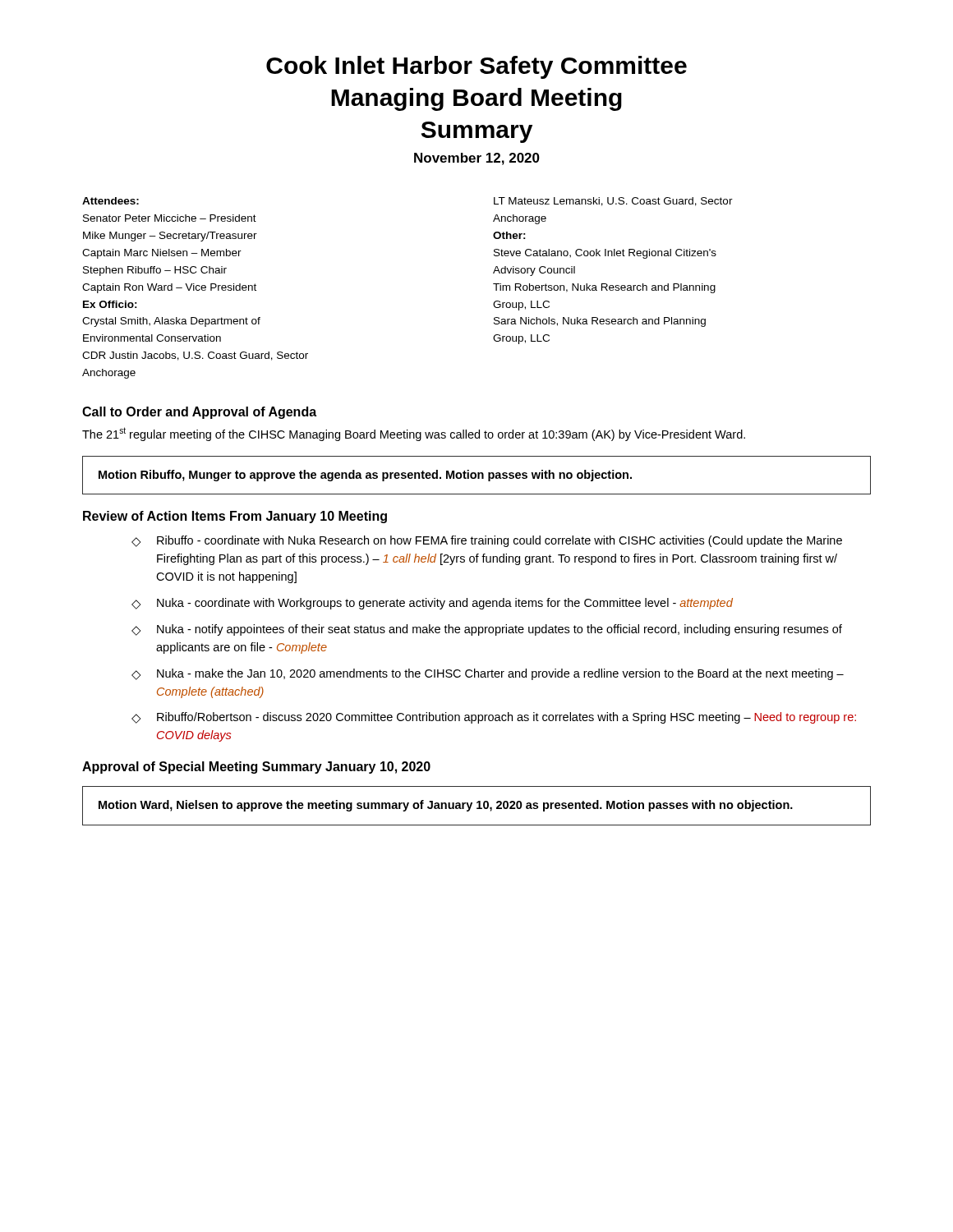This screenshot has width=953, height=1232.
Task: Click on the text starting "Approval of Special Meeting"
Action: tap(256, 767)
